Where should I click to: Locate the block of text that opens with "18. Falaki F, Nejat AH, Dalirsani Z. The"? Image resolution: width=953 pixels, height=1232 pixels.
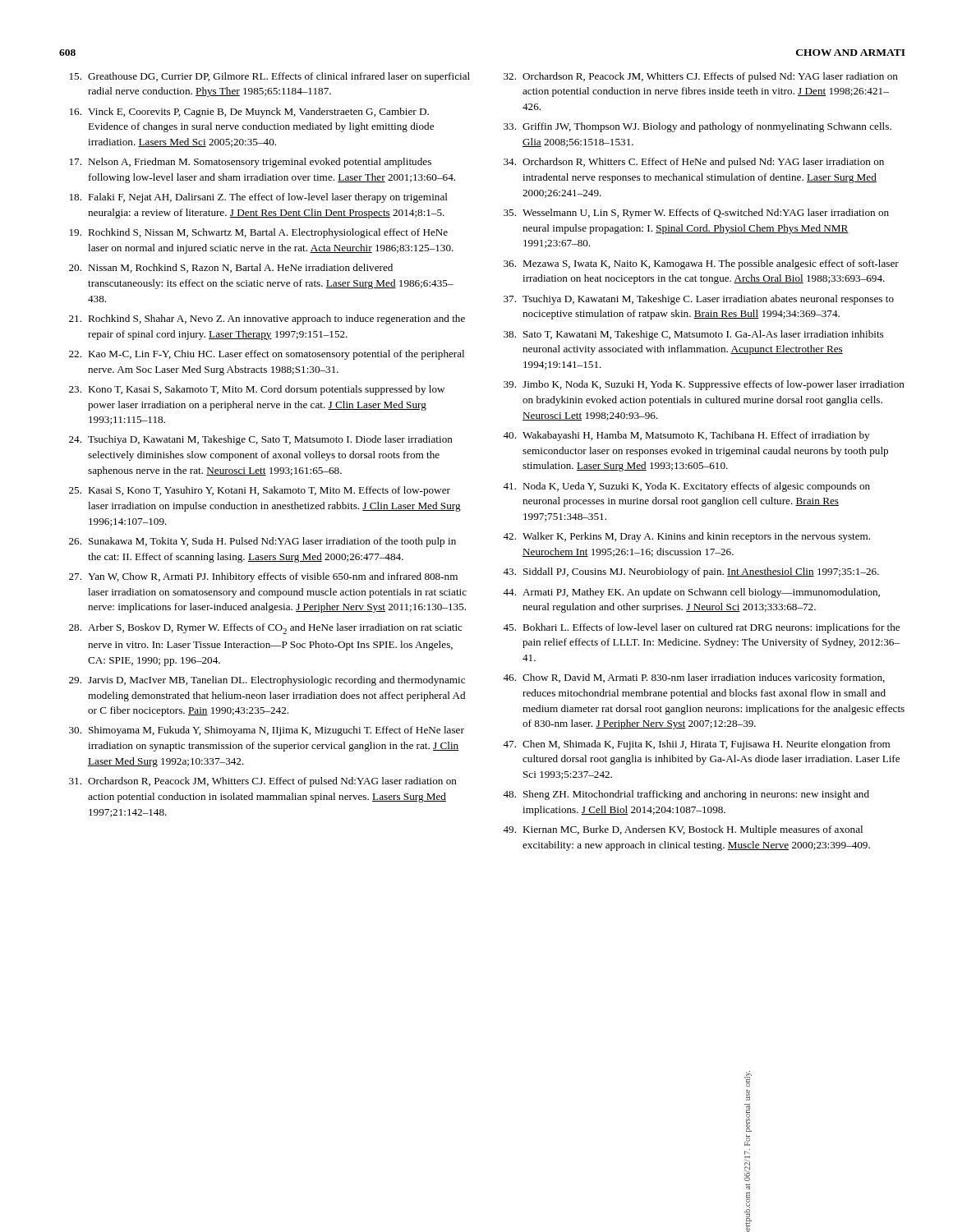265,205
